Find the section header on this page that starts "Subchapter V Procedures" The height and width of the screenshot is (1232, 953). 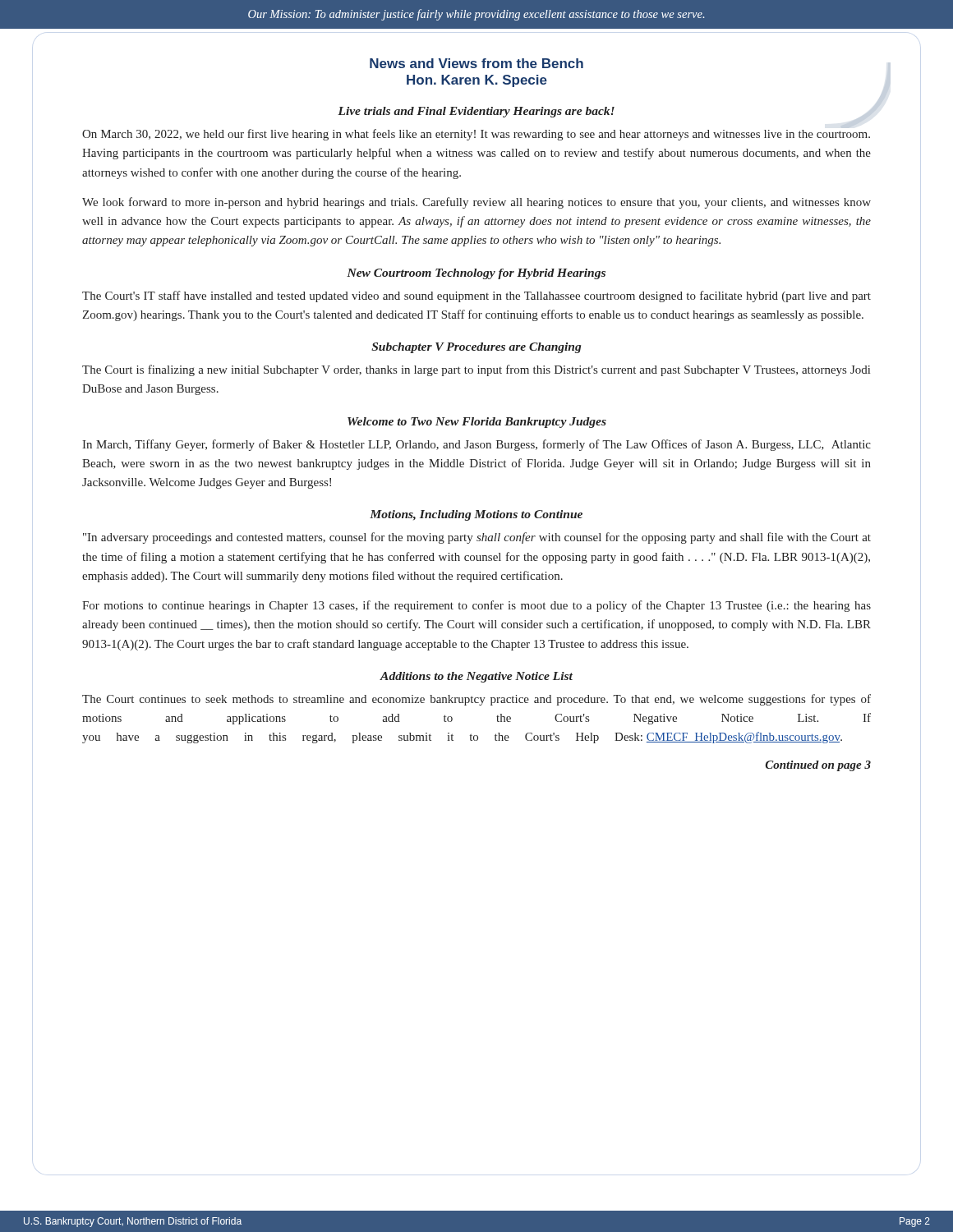476,346
